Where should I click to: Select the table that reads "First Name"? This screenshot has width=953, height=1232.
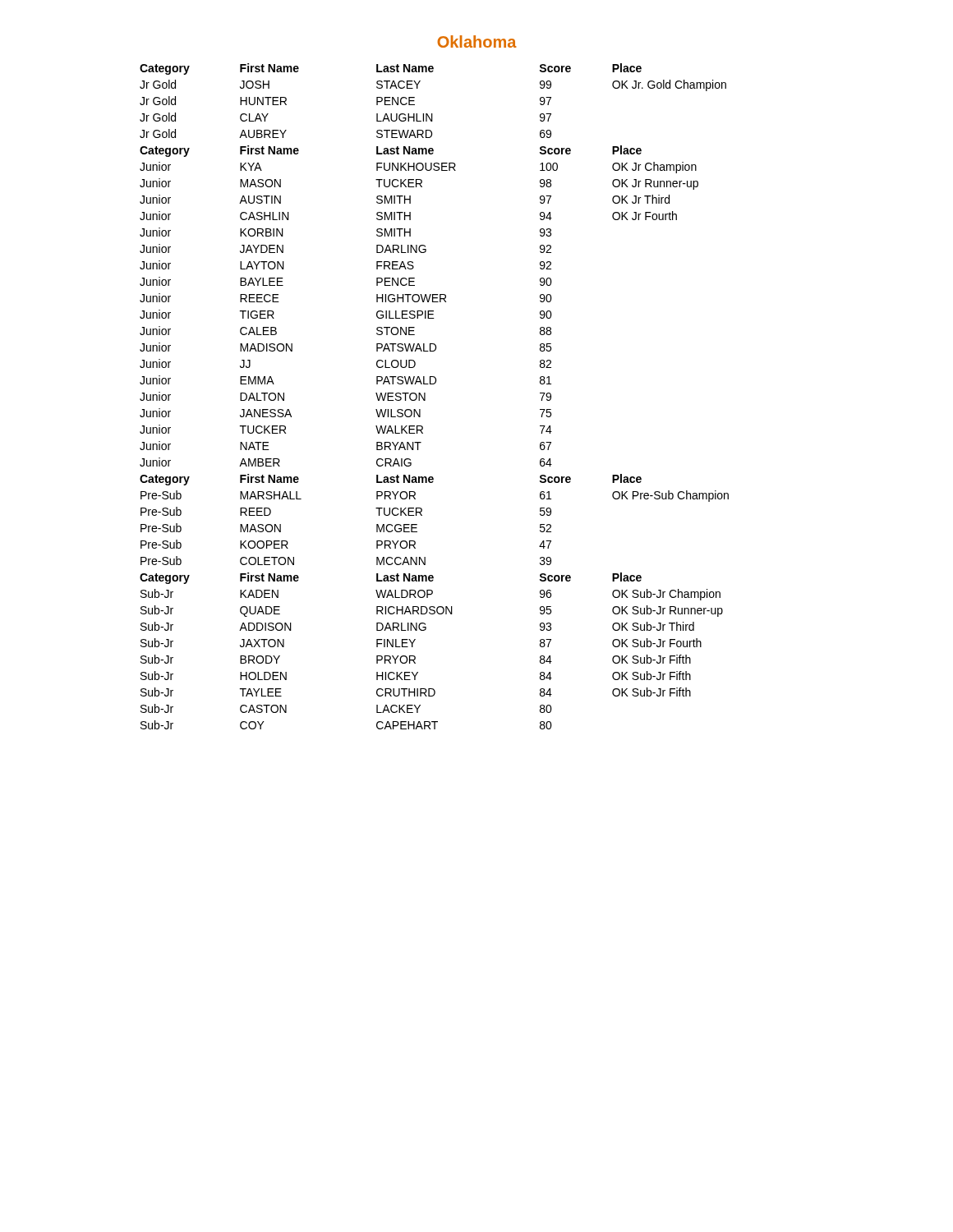pyautogui.click(x=476, y=397)
